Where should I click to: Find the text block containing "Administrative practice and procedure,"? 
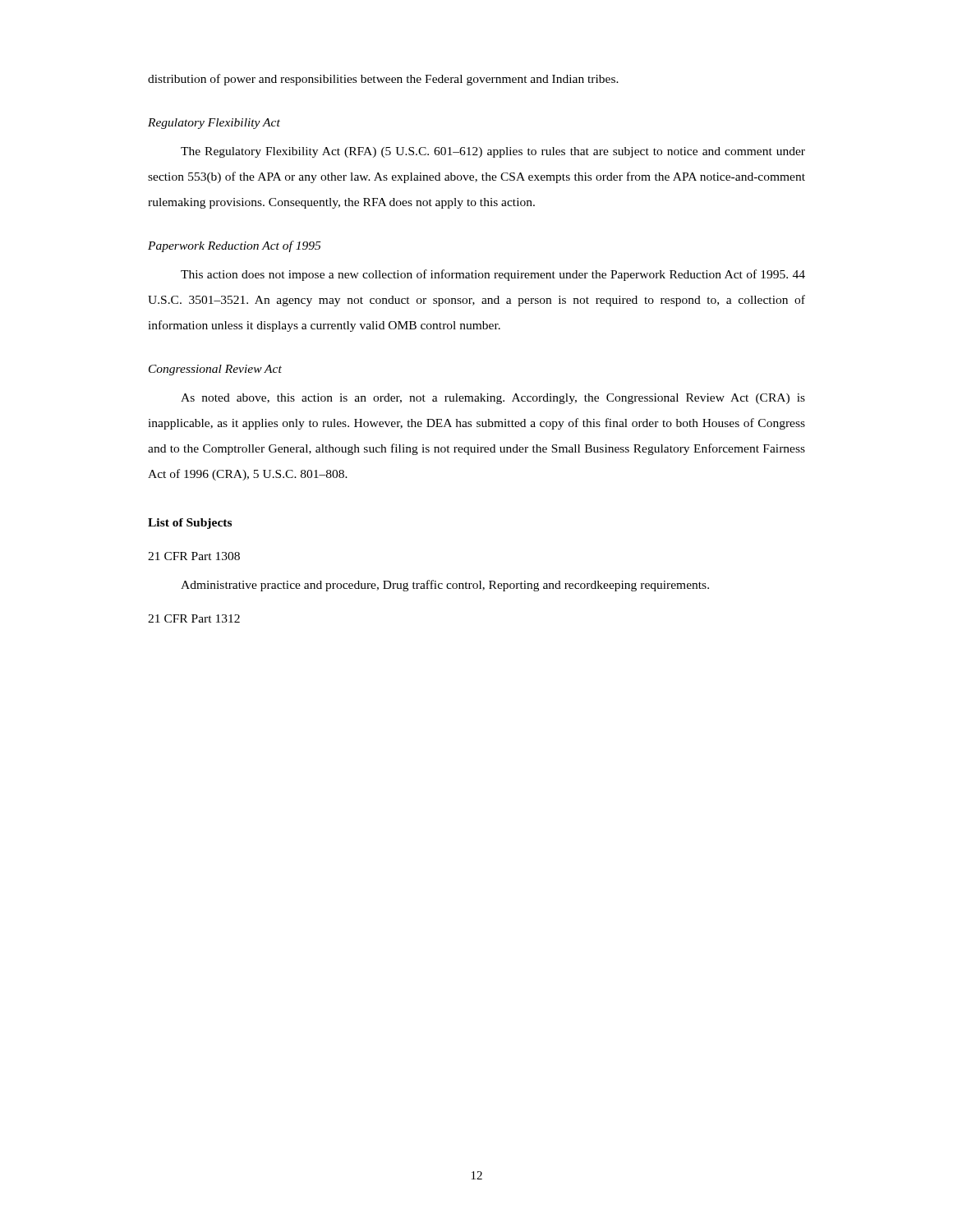(x=445, y=584)
